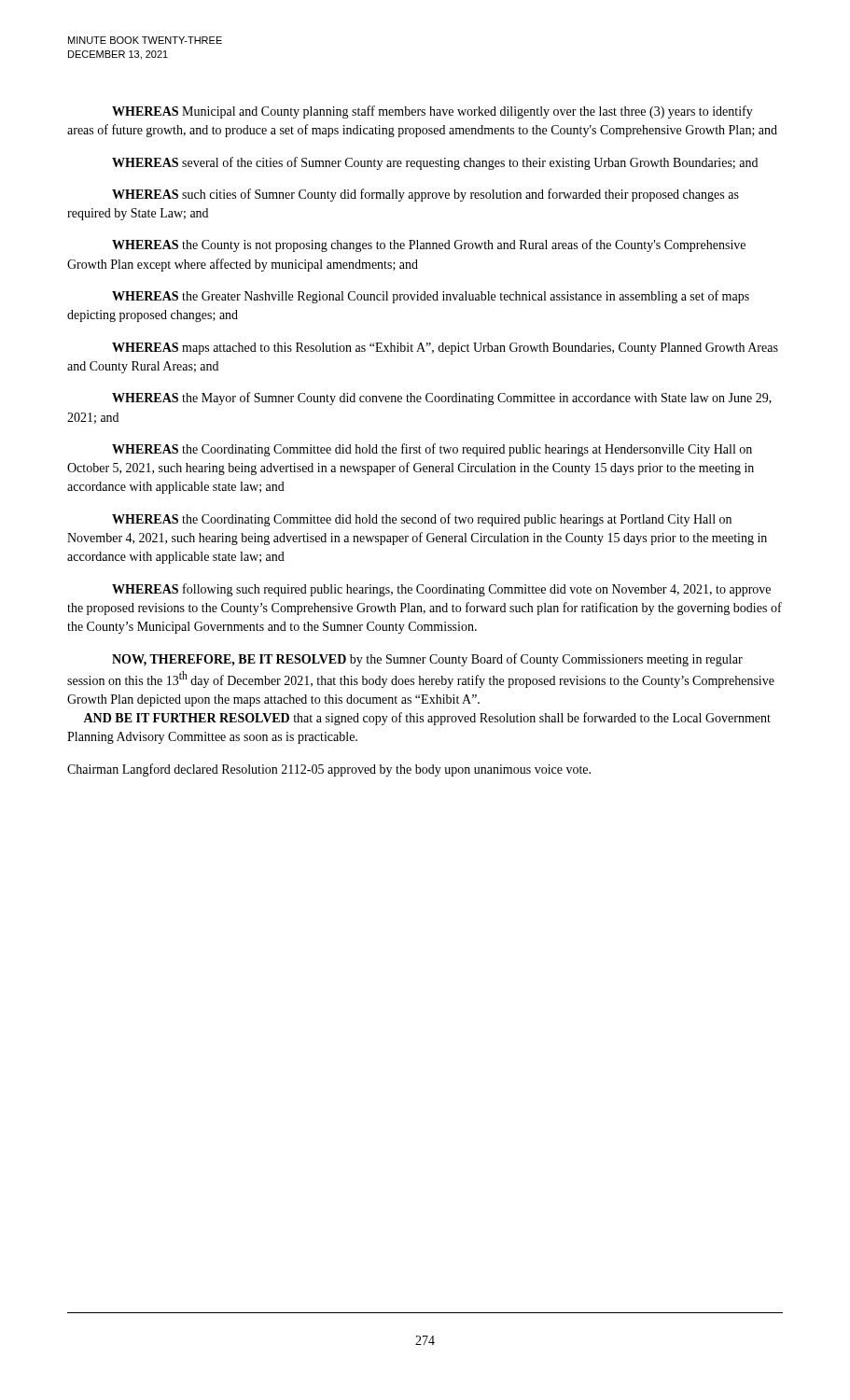Find the block starting "WHEREAS the Greater Nashville"

[408, 306]
